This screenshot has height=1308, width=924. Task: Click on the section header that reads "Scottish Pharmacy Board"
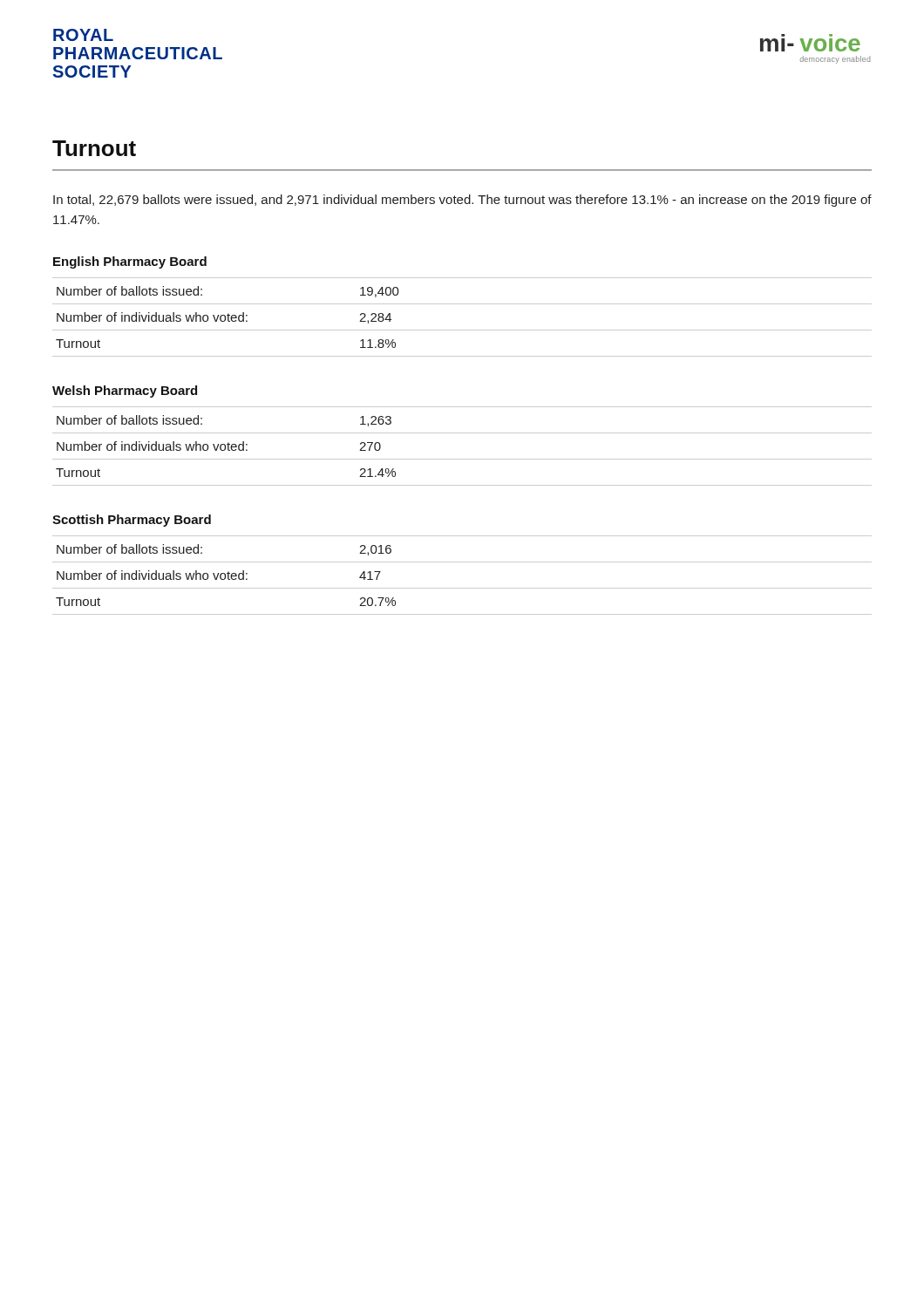(132, 519)
